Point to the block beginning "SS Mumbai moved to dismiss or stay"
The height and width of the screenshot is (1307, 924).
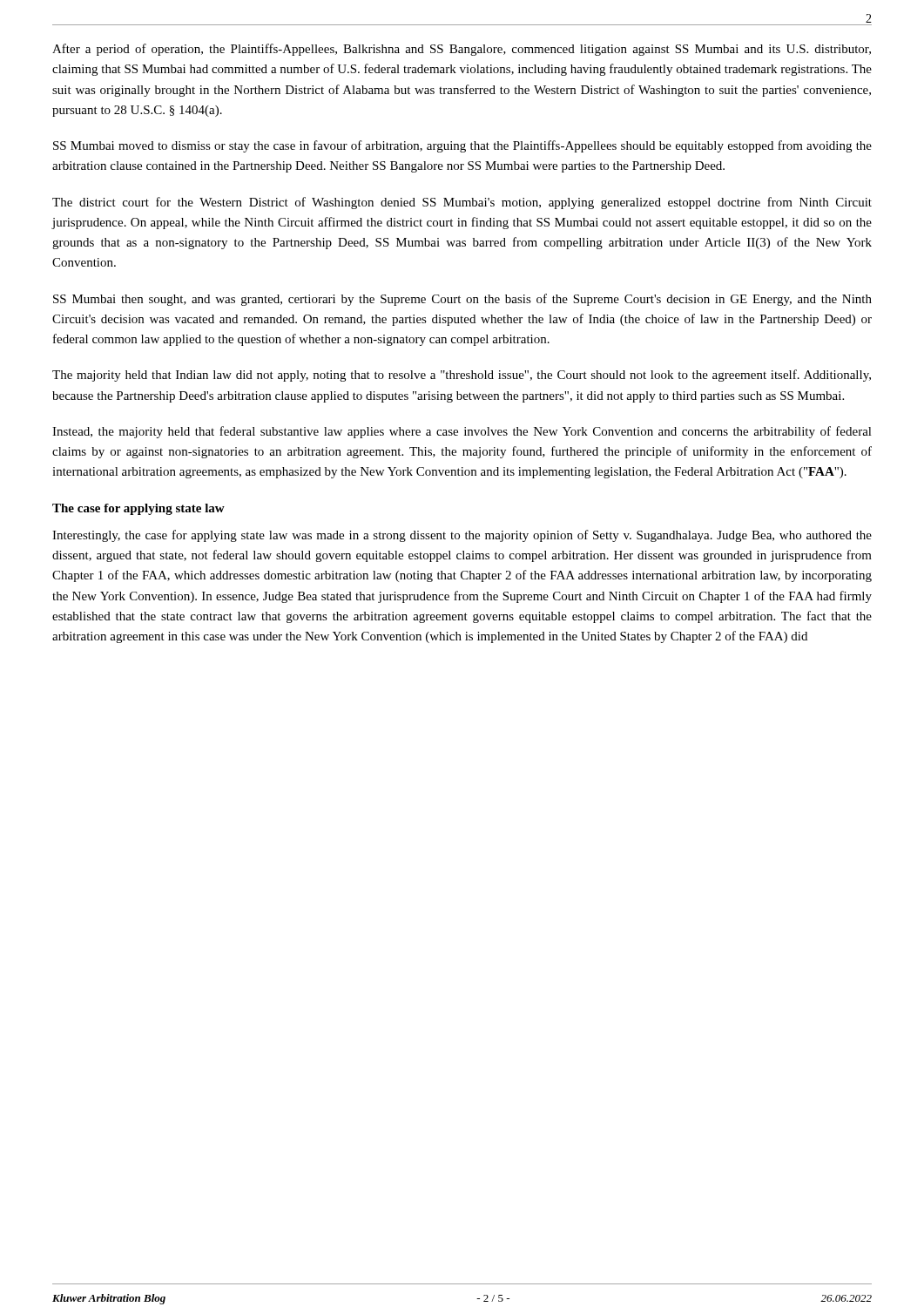point(462,156)
